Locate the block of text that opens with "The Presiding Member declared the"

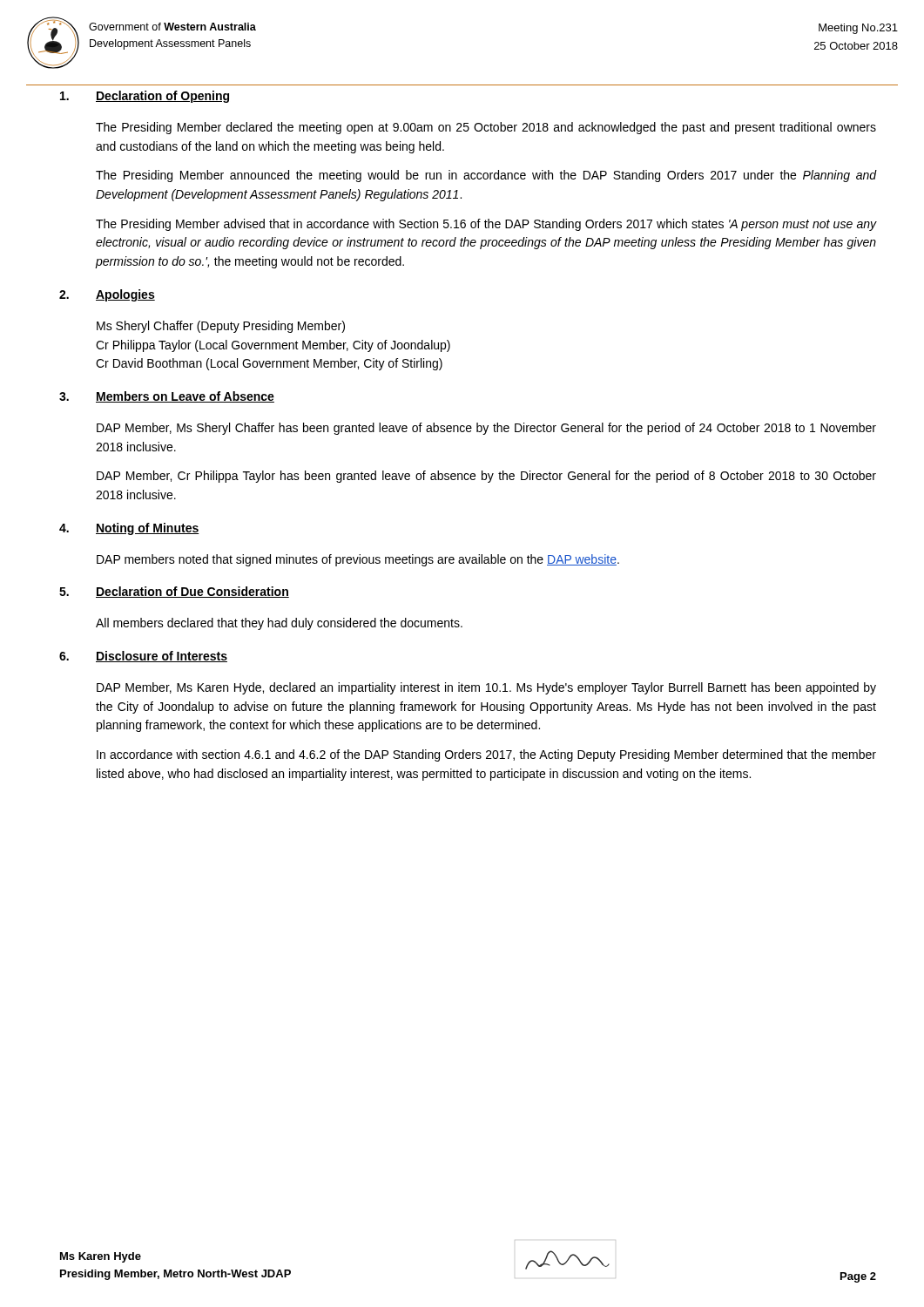click(468, 195)
